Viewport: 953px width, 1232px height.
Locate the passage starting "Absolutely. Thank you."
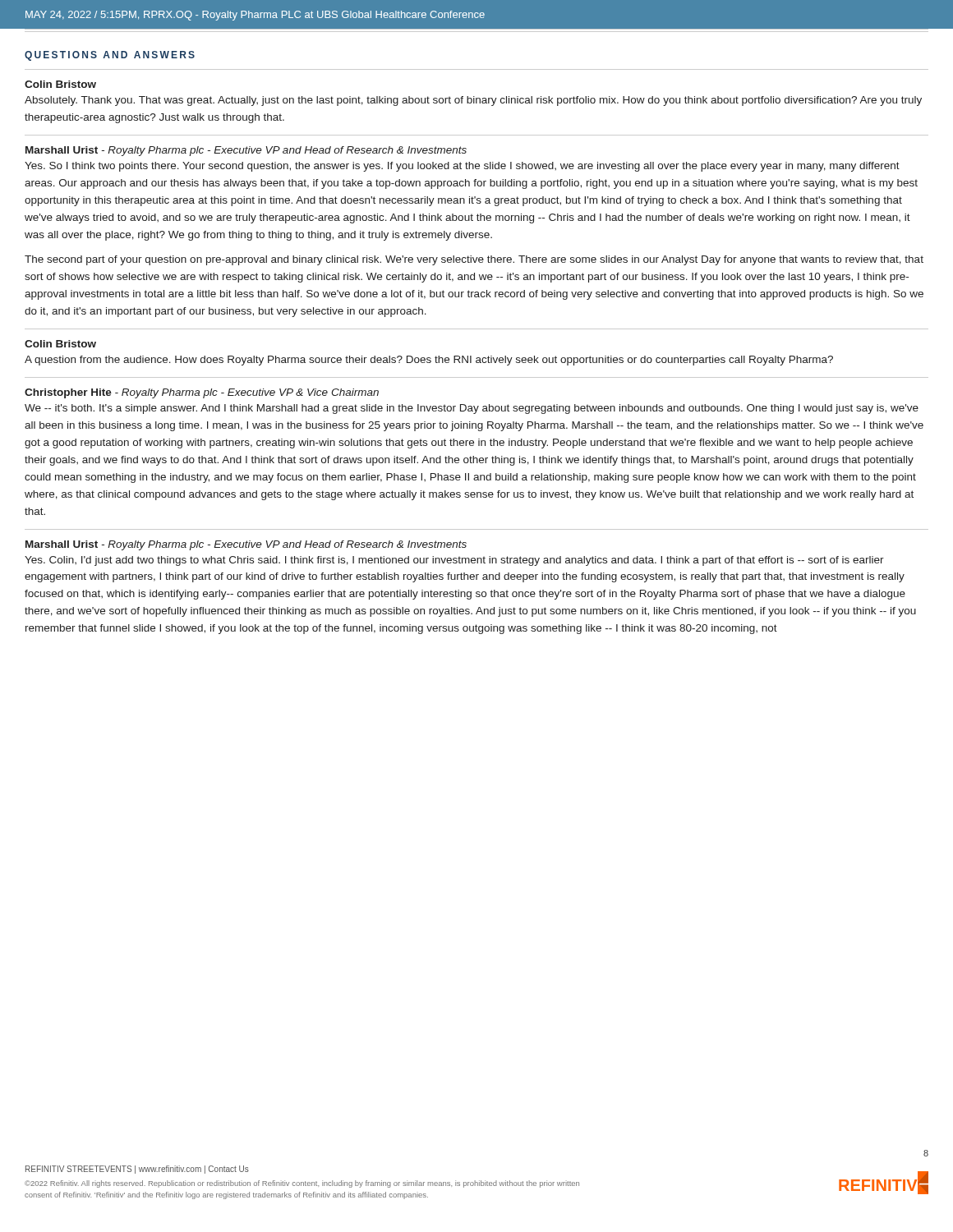click(x=473, y=108)
